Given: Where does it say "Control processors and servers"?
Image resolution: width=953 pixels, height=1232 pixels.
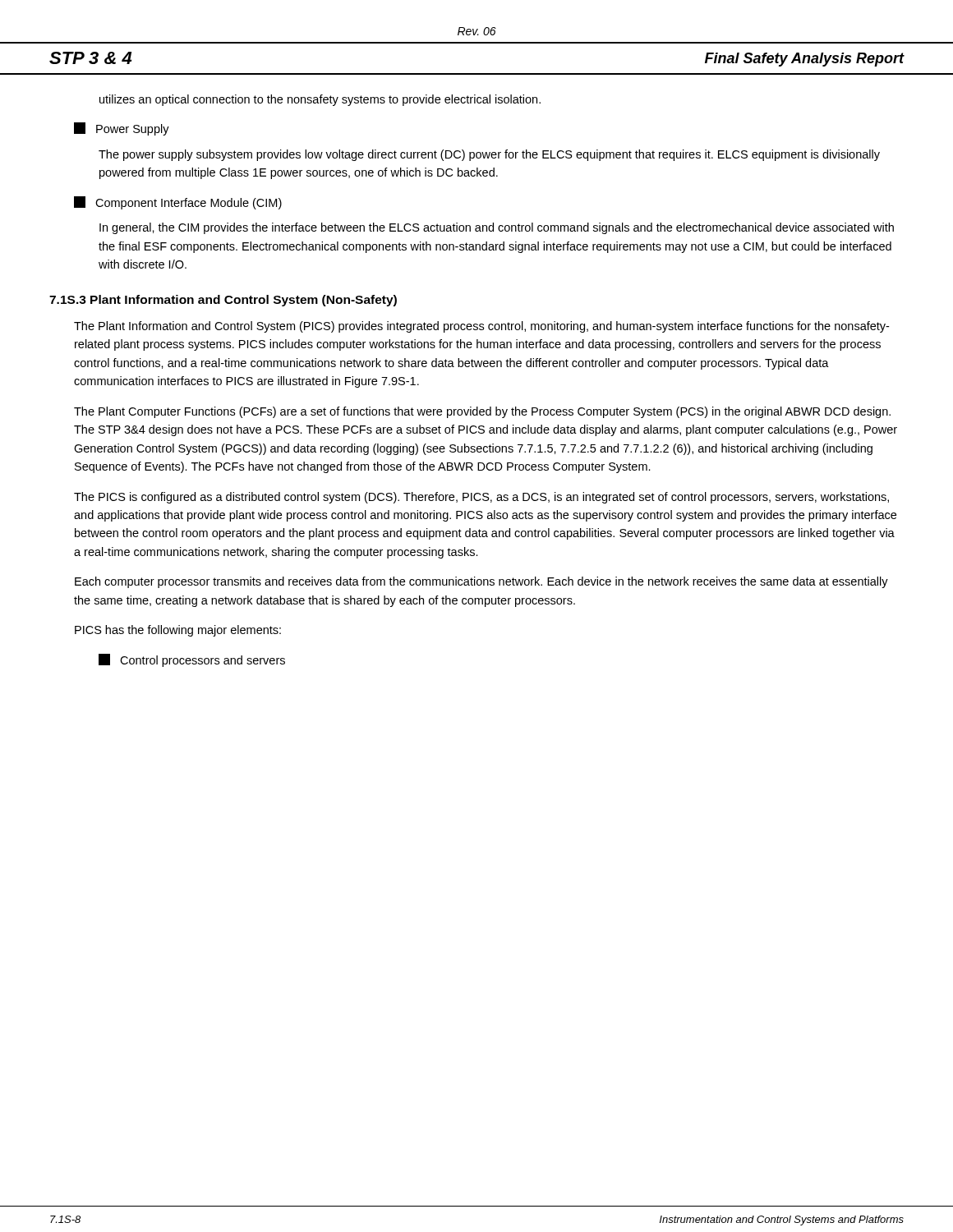Looking at the screenshot, I should point(192,660).
